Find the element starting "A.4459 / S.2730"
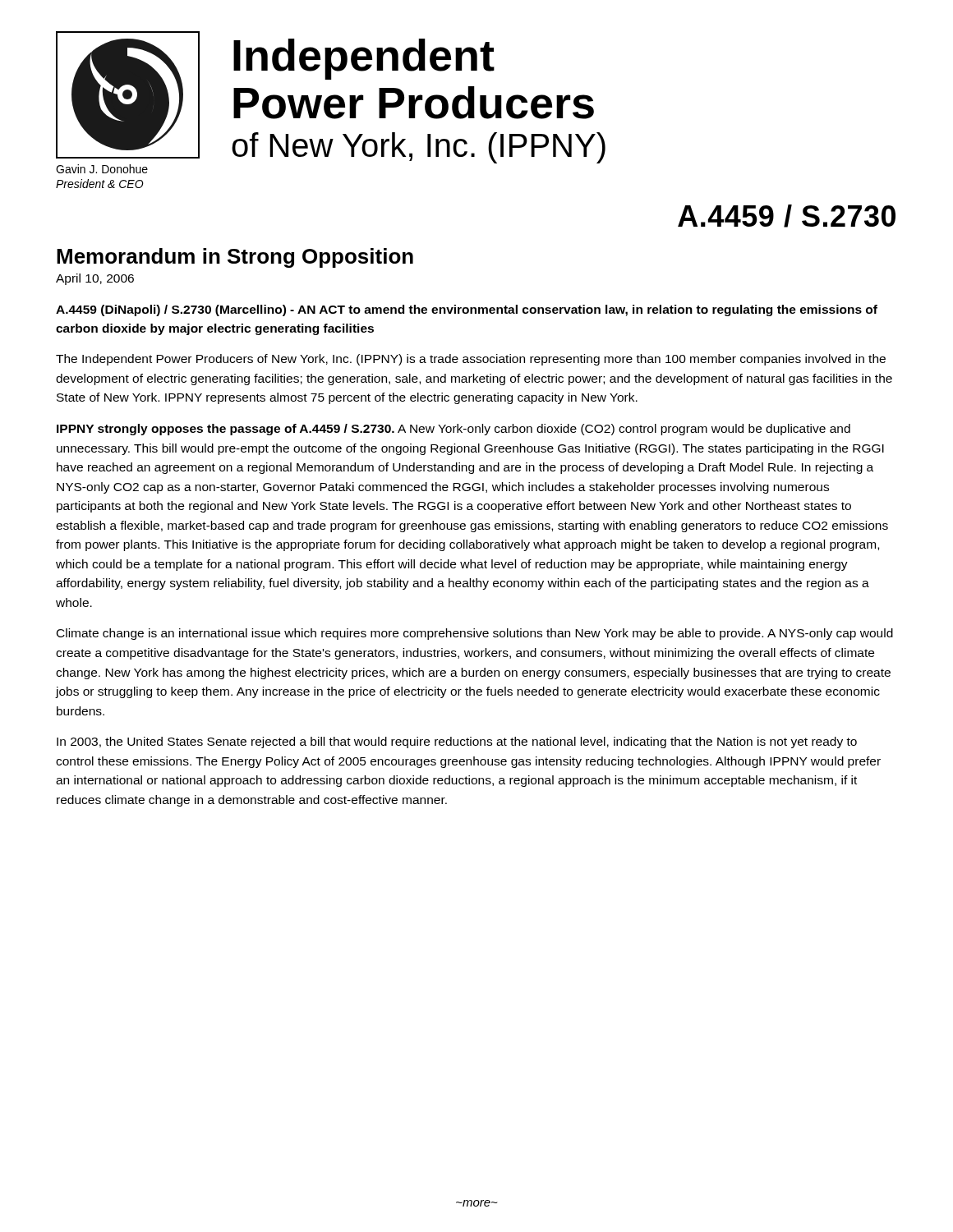 click(x=787, y=217)
